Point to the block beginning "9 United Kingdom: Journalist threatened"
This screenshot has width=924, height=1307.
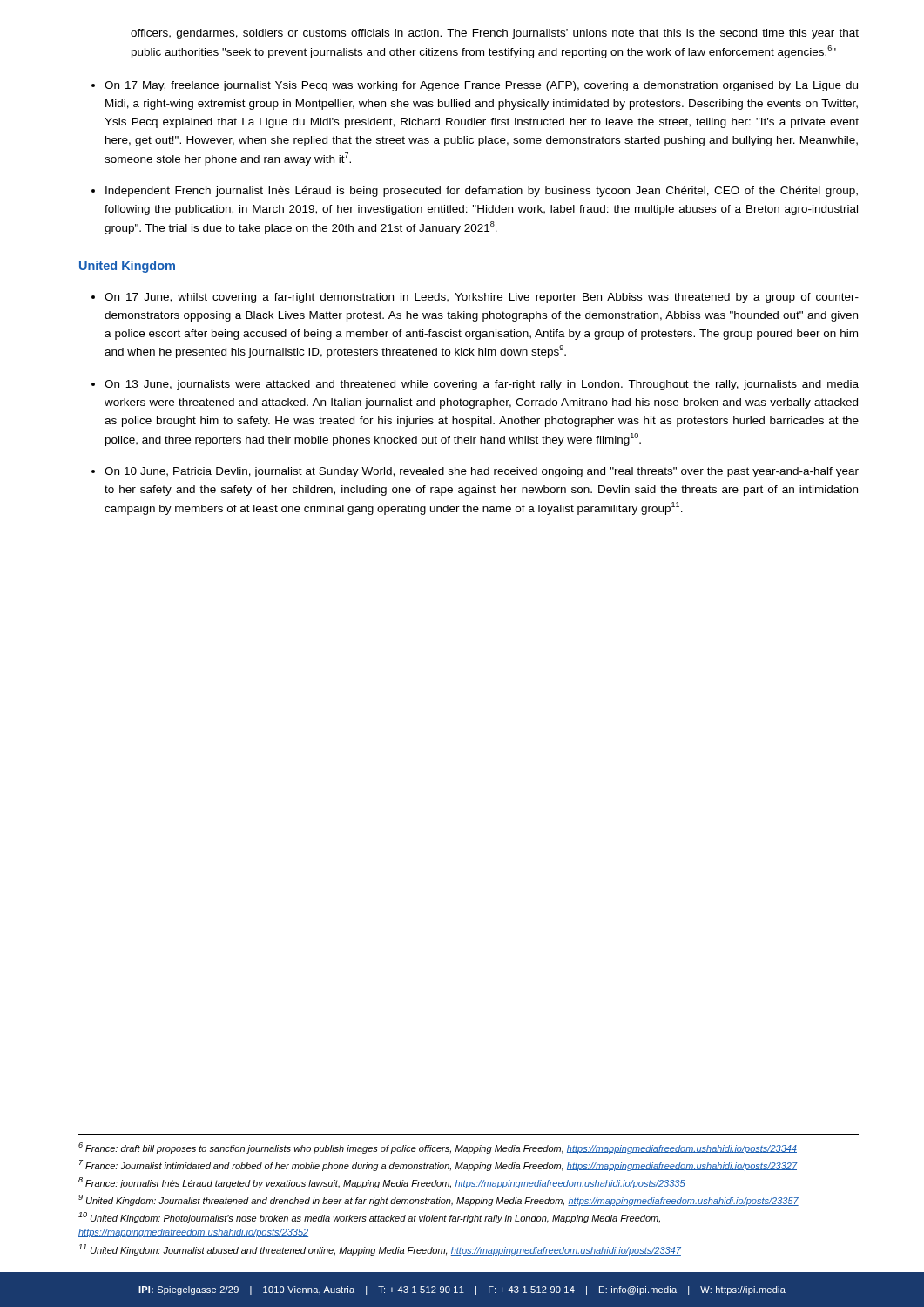[438, 1199]
